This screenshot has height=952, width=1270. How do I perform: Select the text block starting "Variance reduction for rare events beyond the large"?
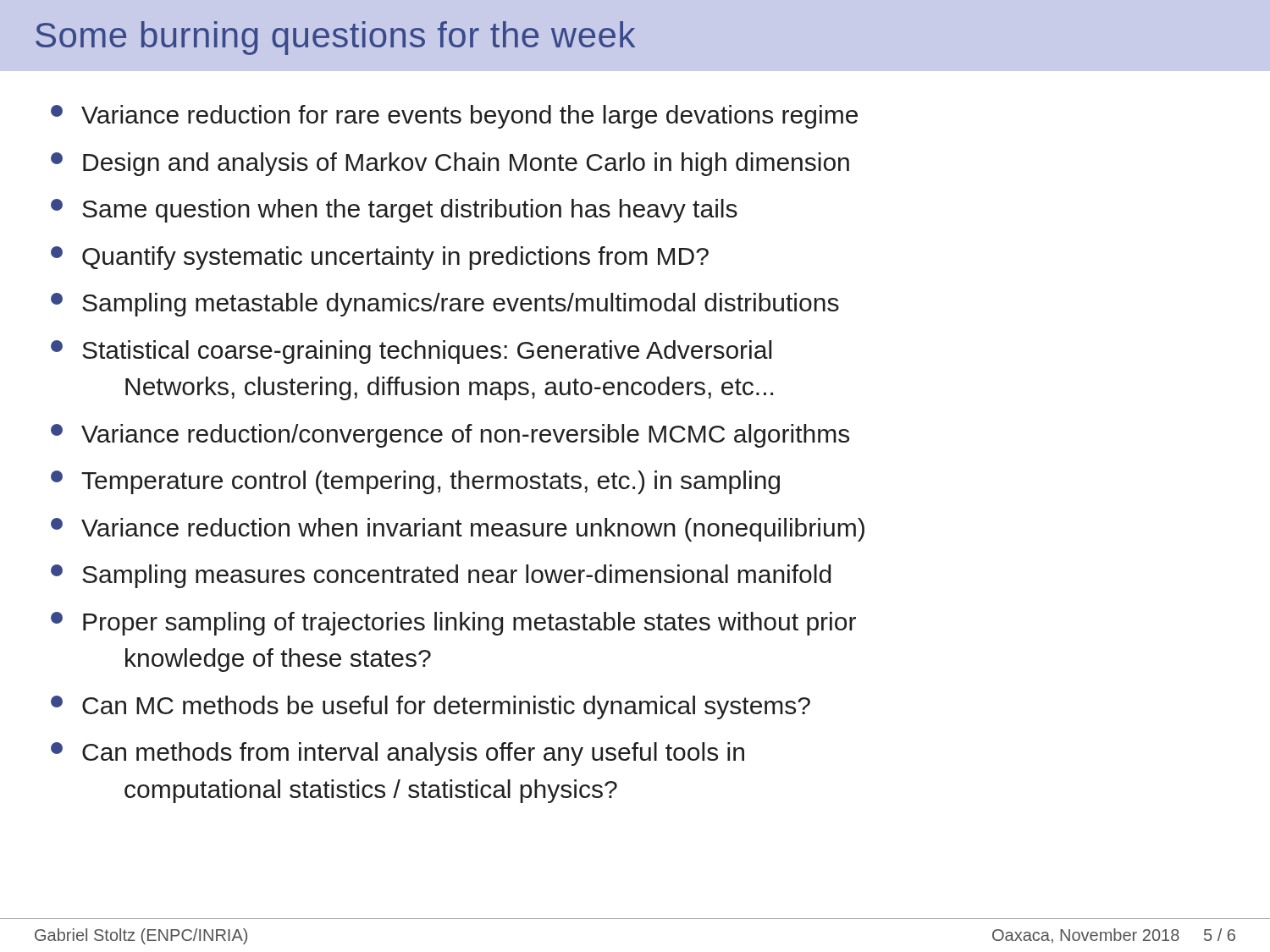tap(635, 115)
